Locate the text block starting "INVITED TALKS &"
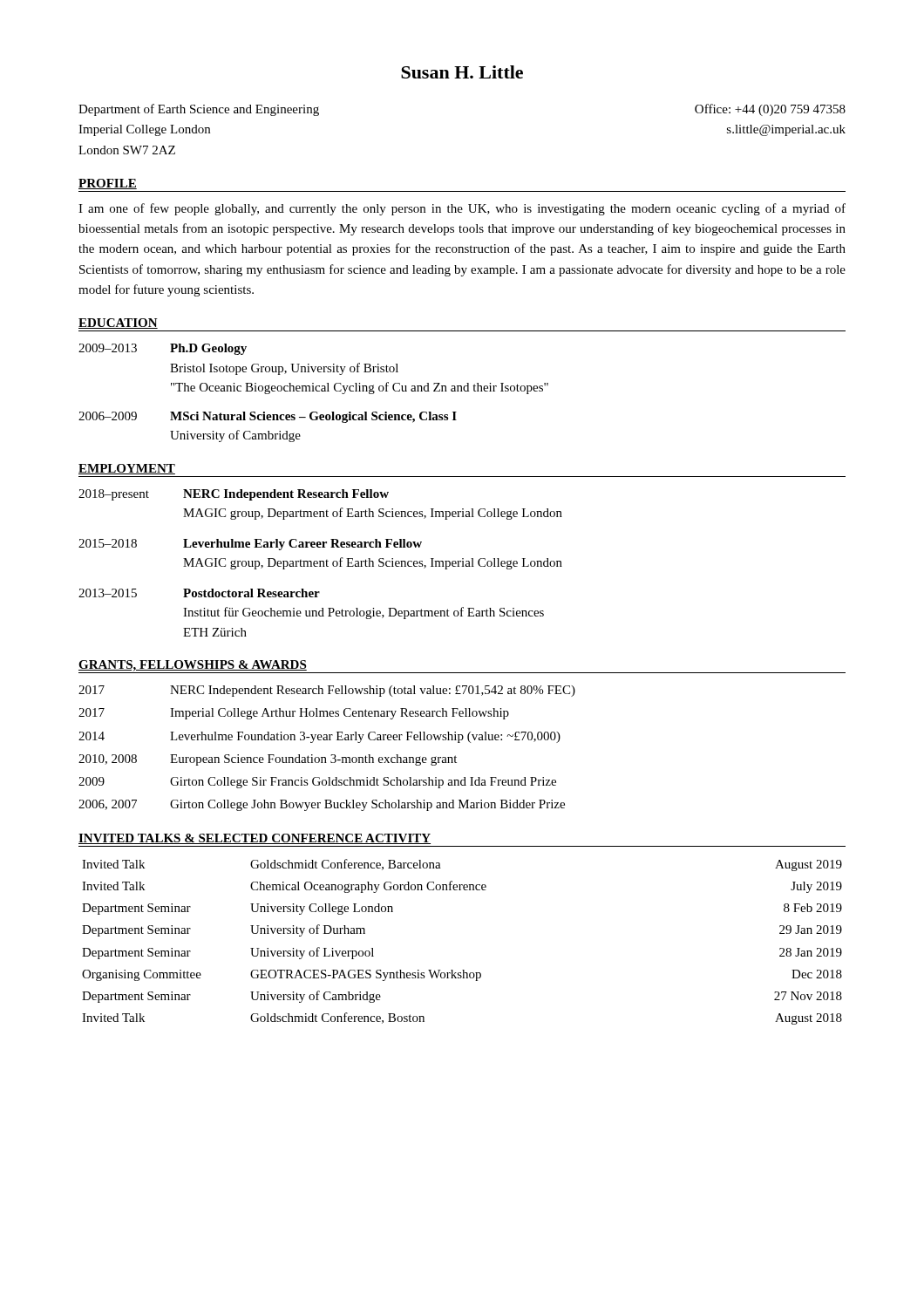 pos(255,838)
